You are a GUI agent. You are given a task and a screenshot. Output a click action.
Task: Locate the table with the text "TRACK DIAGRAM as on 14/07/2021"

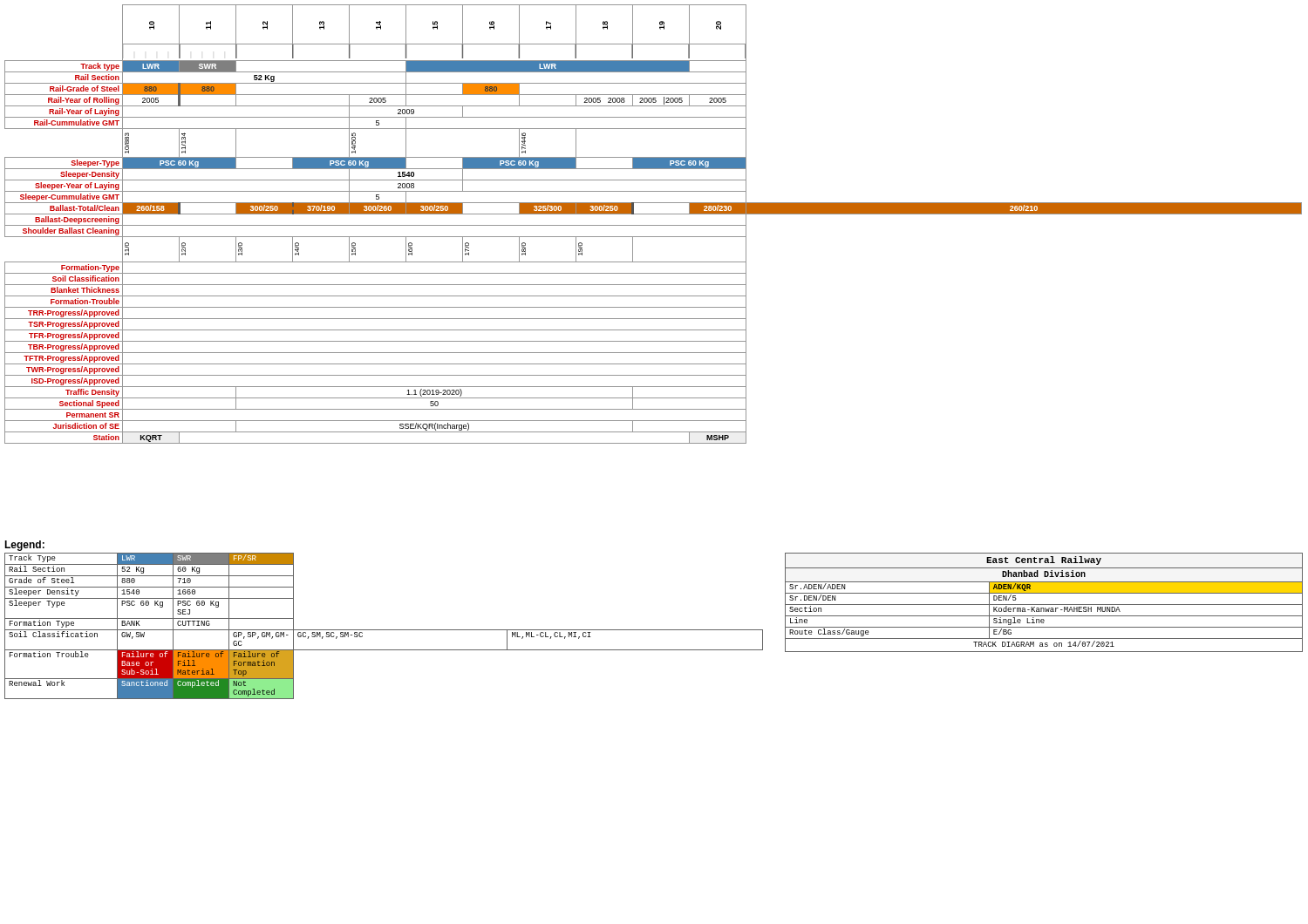(1044, 602)
